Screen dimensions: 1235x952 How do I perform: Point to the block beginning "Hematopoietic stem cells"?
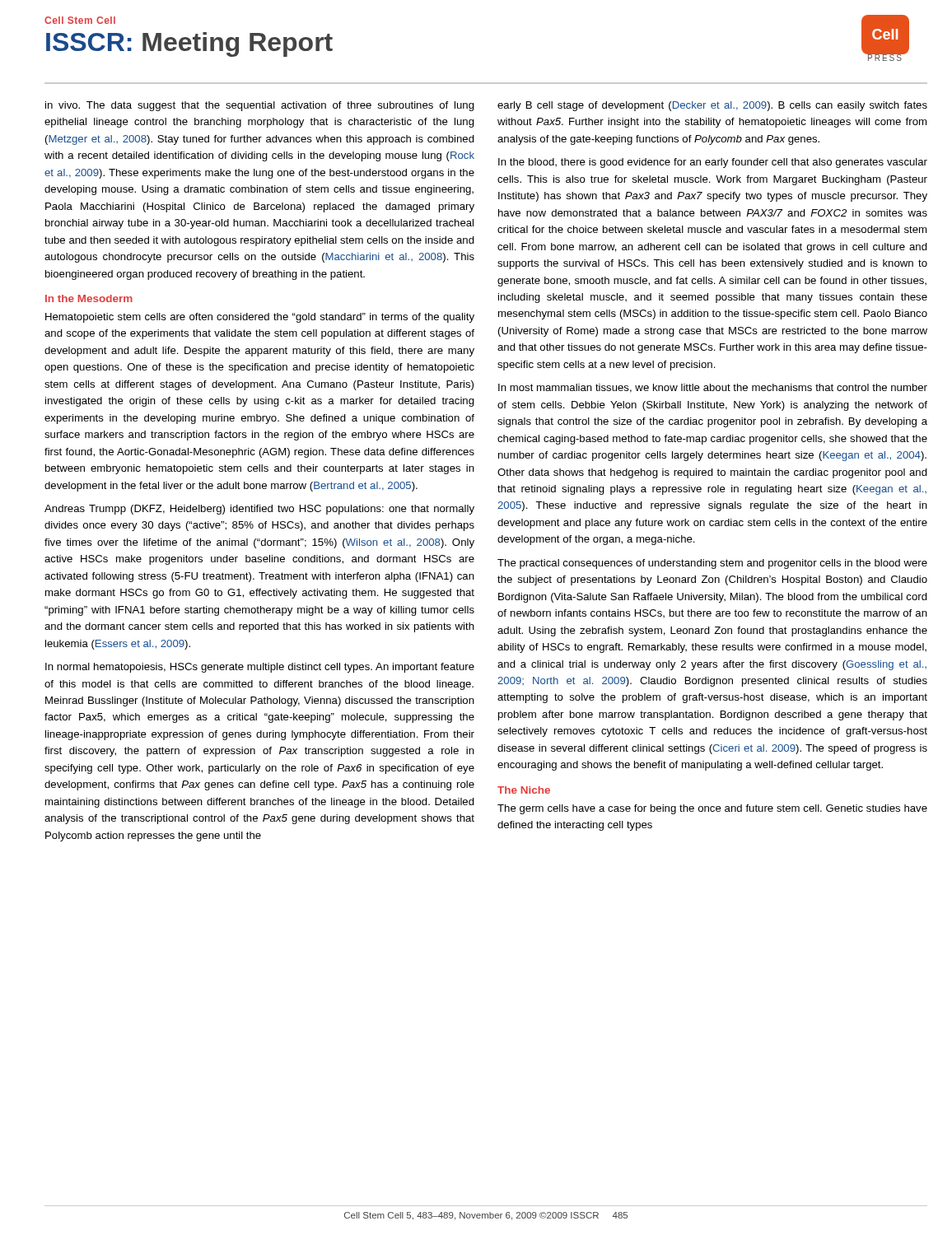[259, 576]
